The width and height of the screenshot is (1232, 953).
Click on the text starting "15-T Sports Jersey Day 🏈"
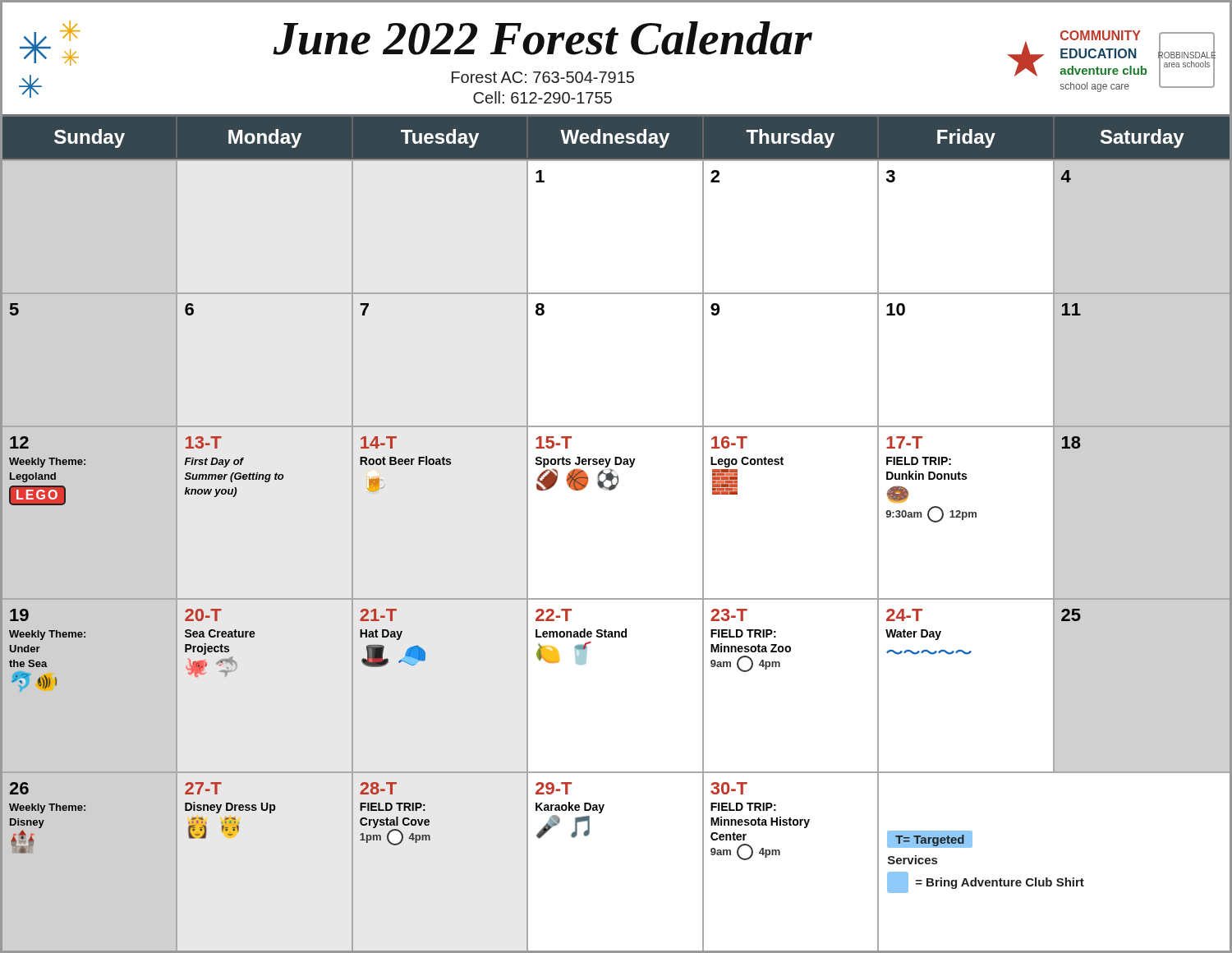click(x=585, y=461)
